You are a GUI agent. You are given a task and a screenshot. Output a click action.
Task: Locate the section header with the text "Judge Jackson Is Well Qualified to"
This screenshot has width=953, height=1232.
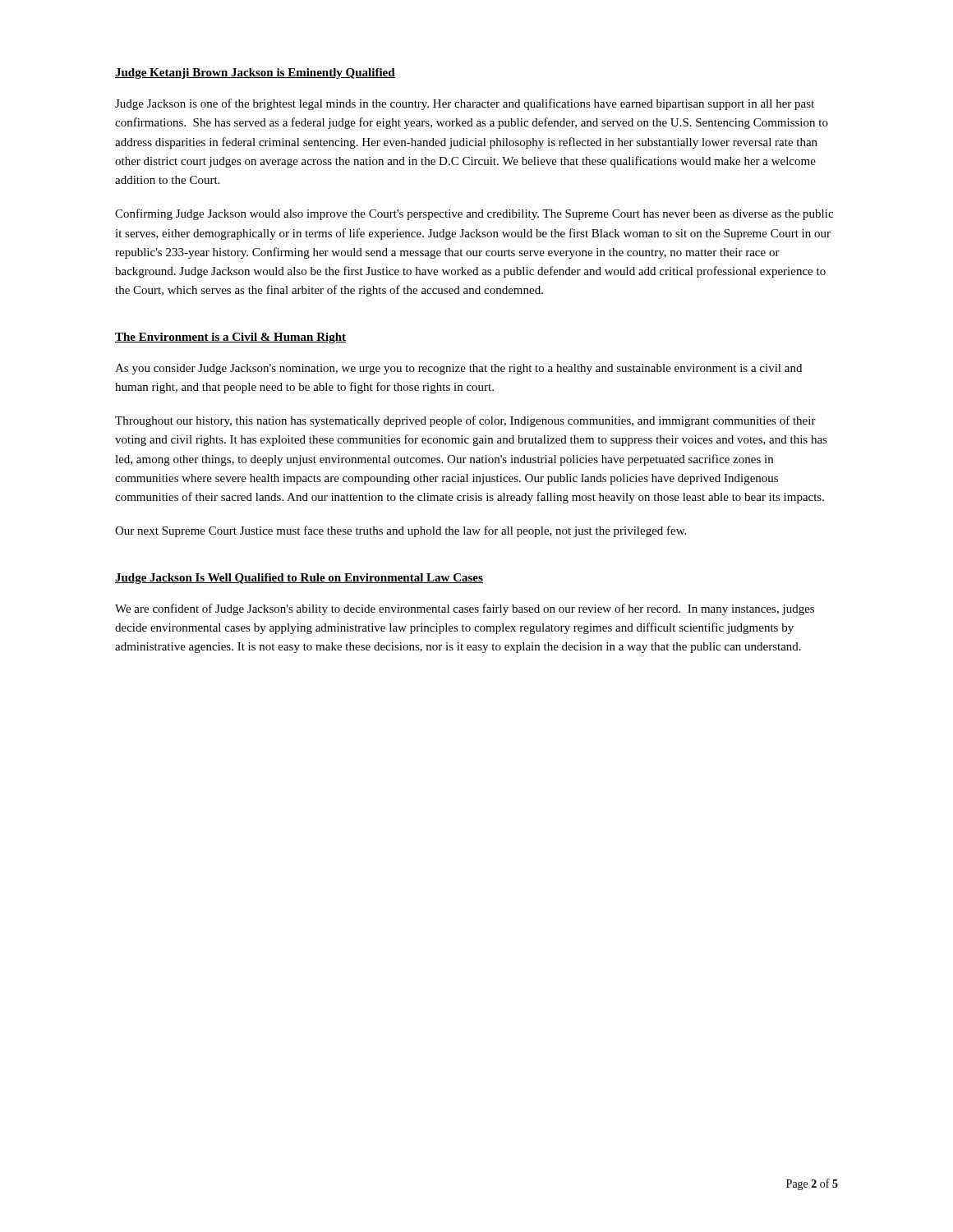coord(299,577)
